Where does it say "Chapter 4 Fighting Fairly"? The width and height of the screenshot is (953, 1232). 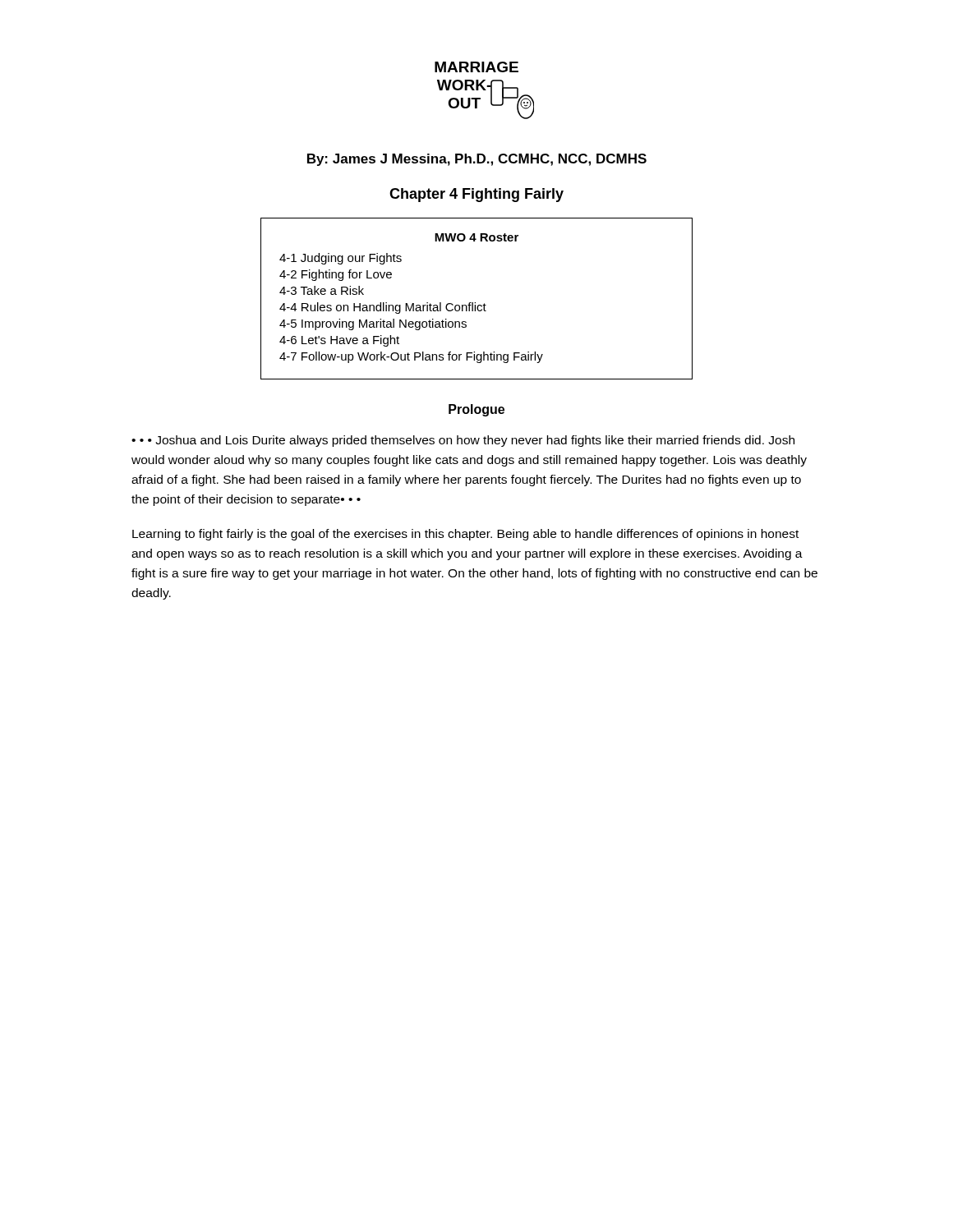pyautogui.click(x=476, y=194)
